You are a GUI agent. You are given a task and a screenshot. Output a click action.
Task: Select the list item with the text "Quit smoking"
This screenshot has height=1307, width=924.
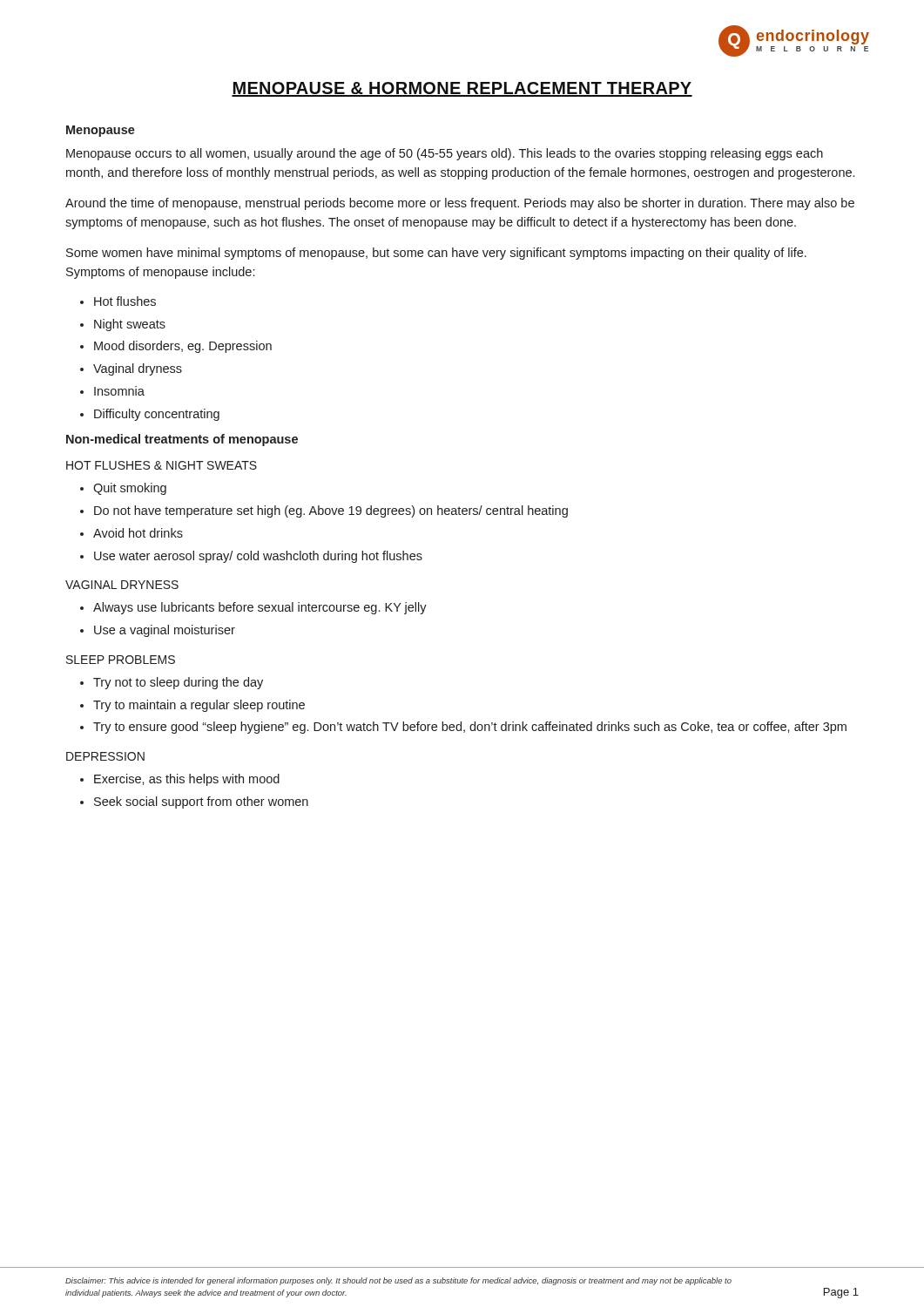tap(130, 488)
